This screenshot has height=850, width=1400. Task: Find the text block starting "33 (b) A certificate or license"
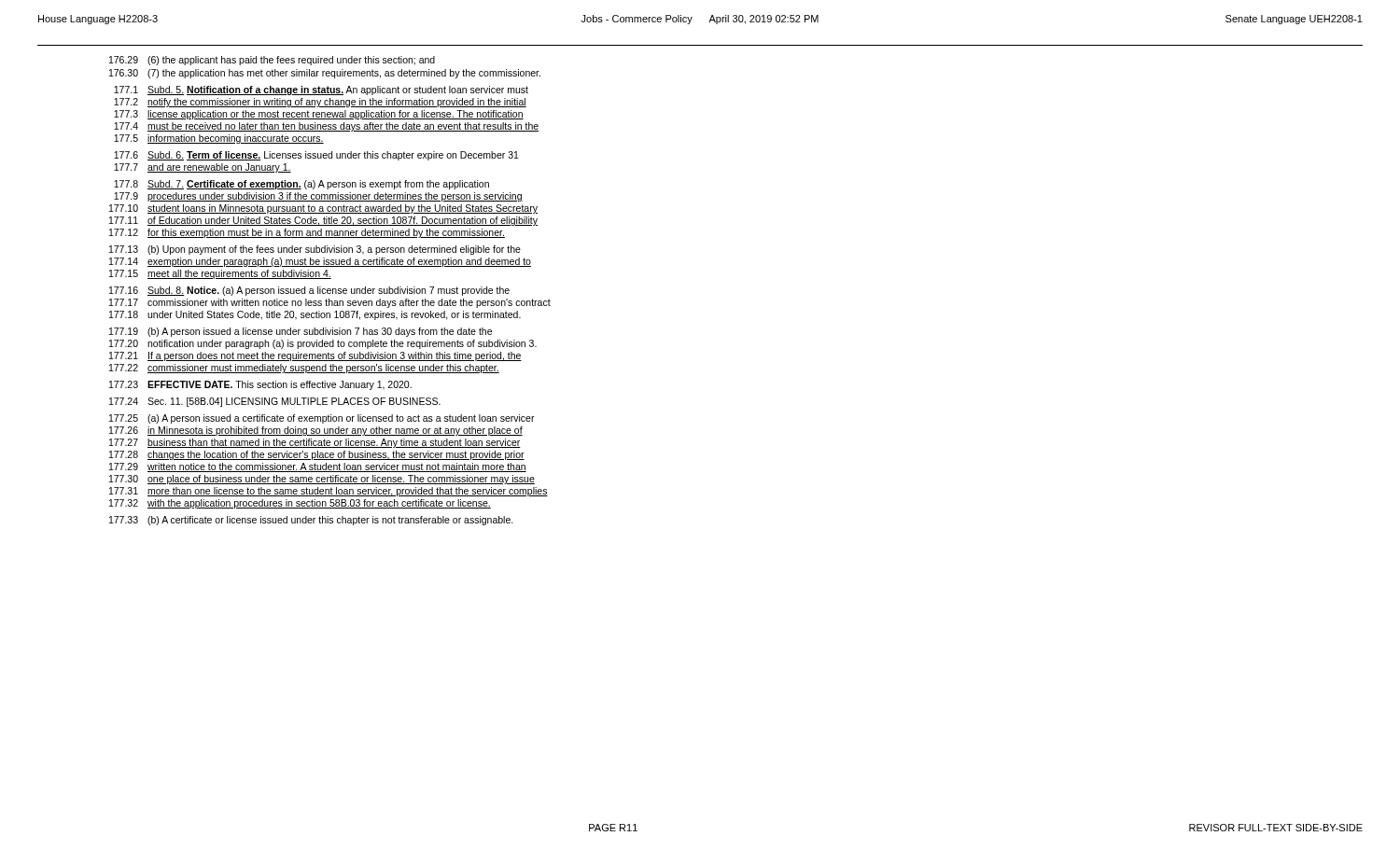(476, 520)
